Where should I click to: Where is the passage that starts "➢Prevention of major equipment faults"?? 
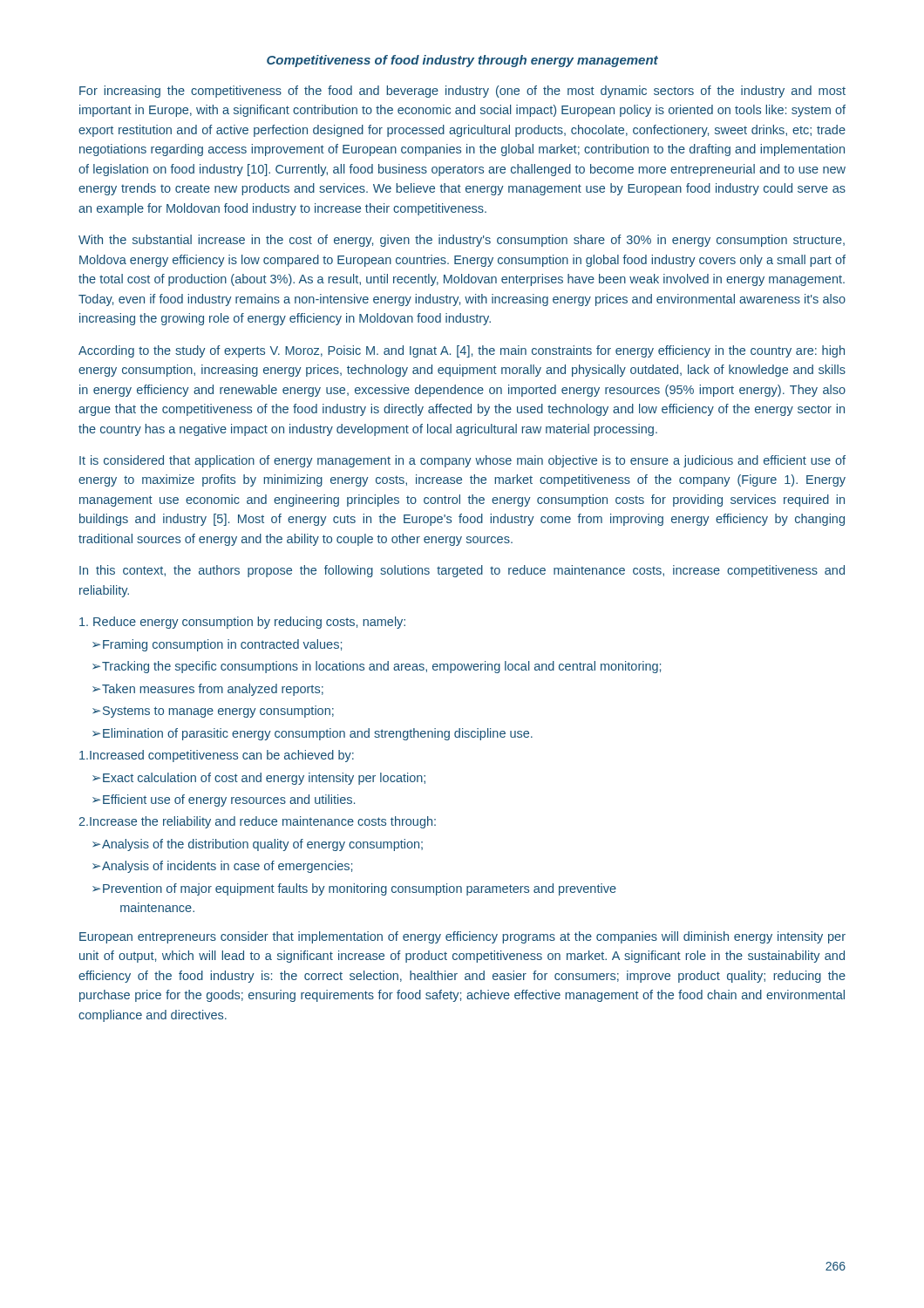click(x=353, y=898)
